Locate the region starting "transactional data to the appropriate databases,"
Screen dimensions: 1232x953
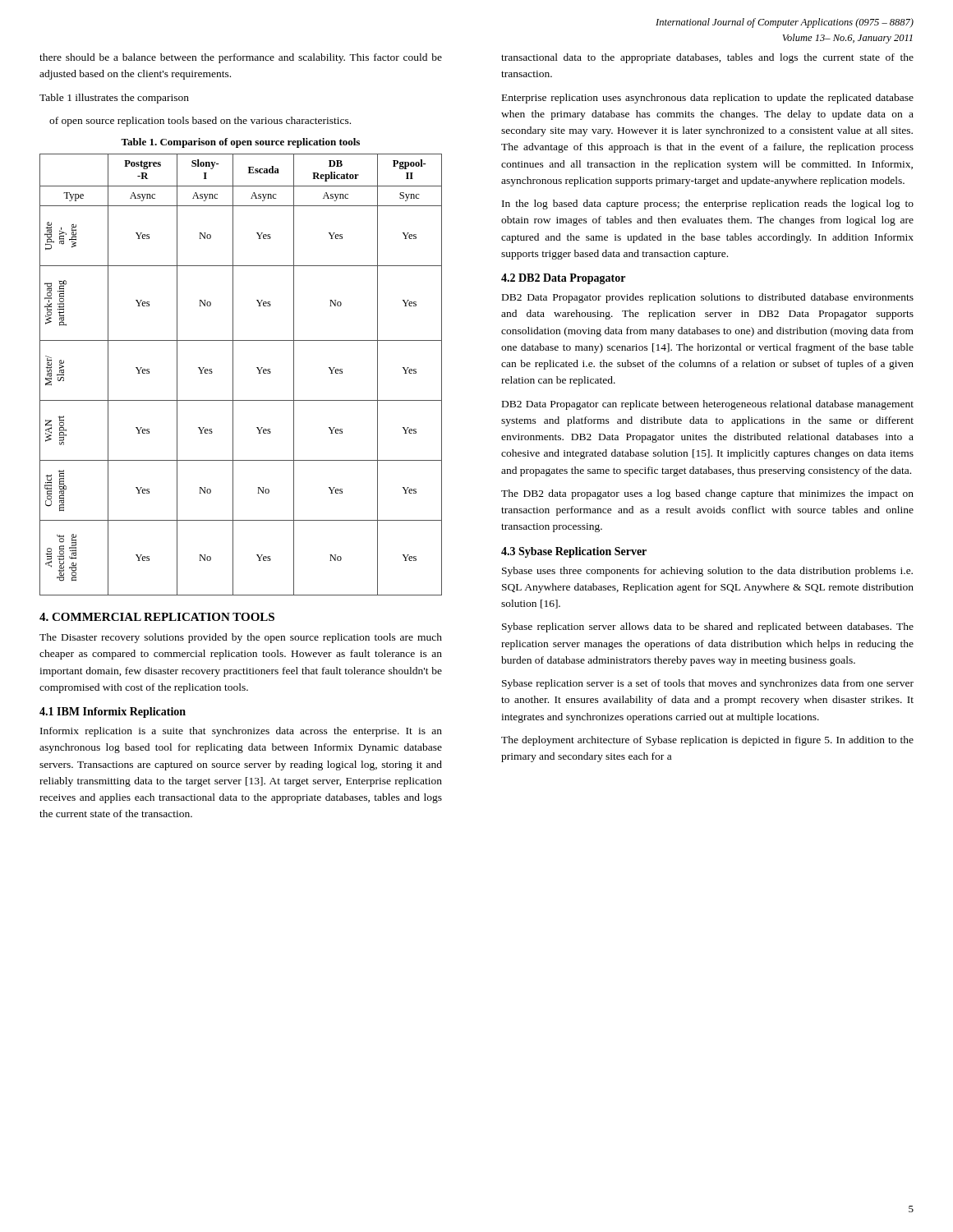coord(707,66)
